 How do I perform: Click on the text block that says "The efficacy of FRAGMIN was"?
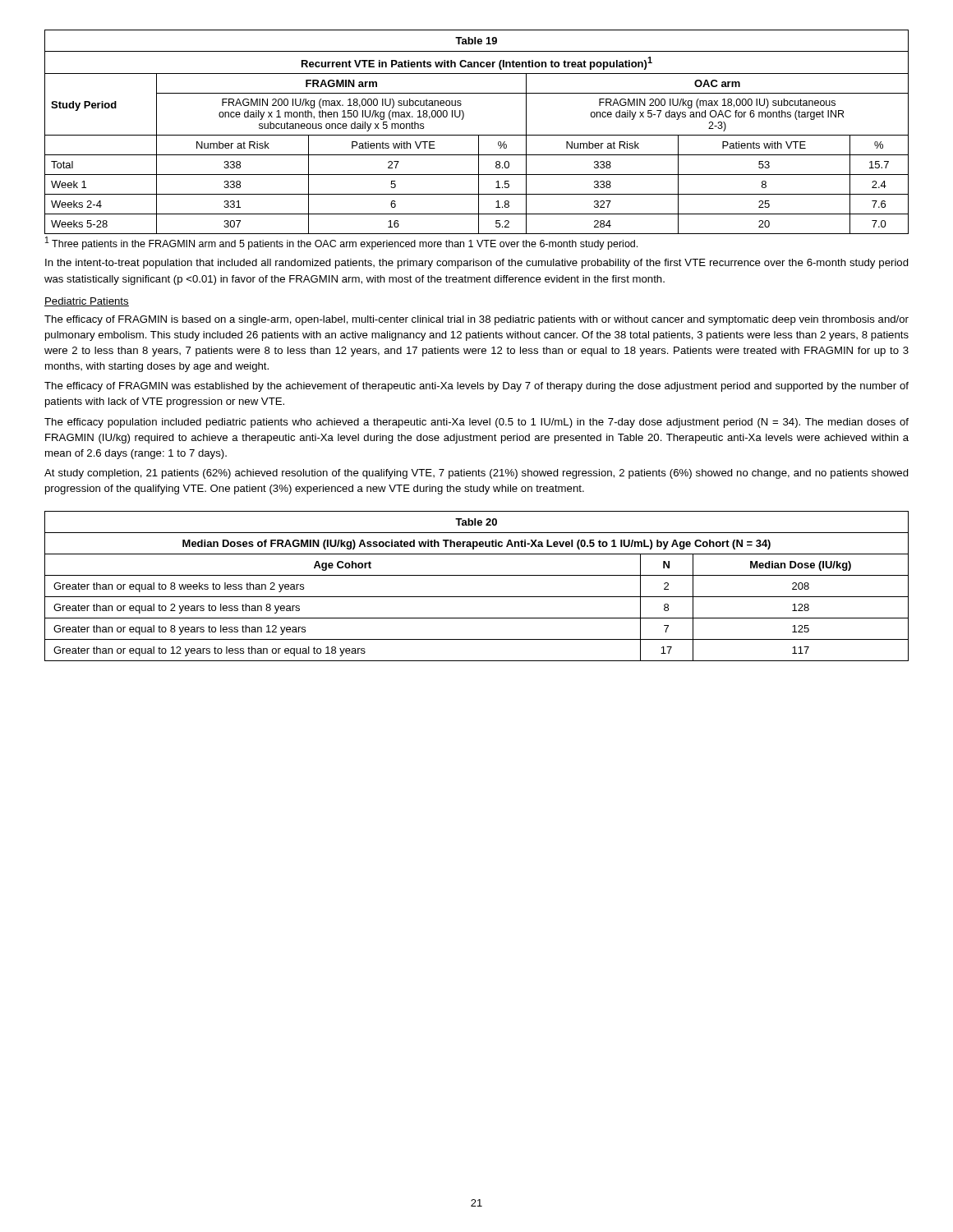tap(476, 394)
